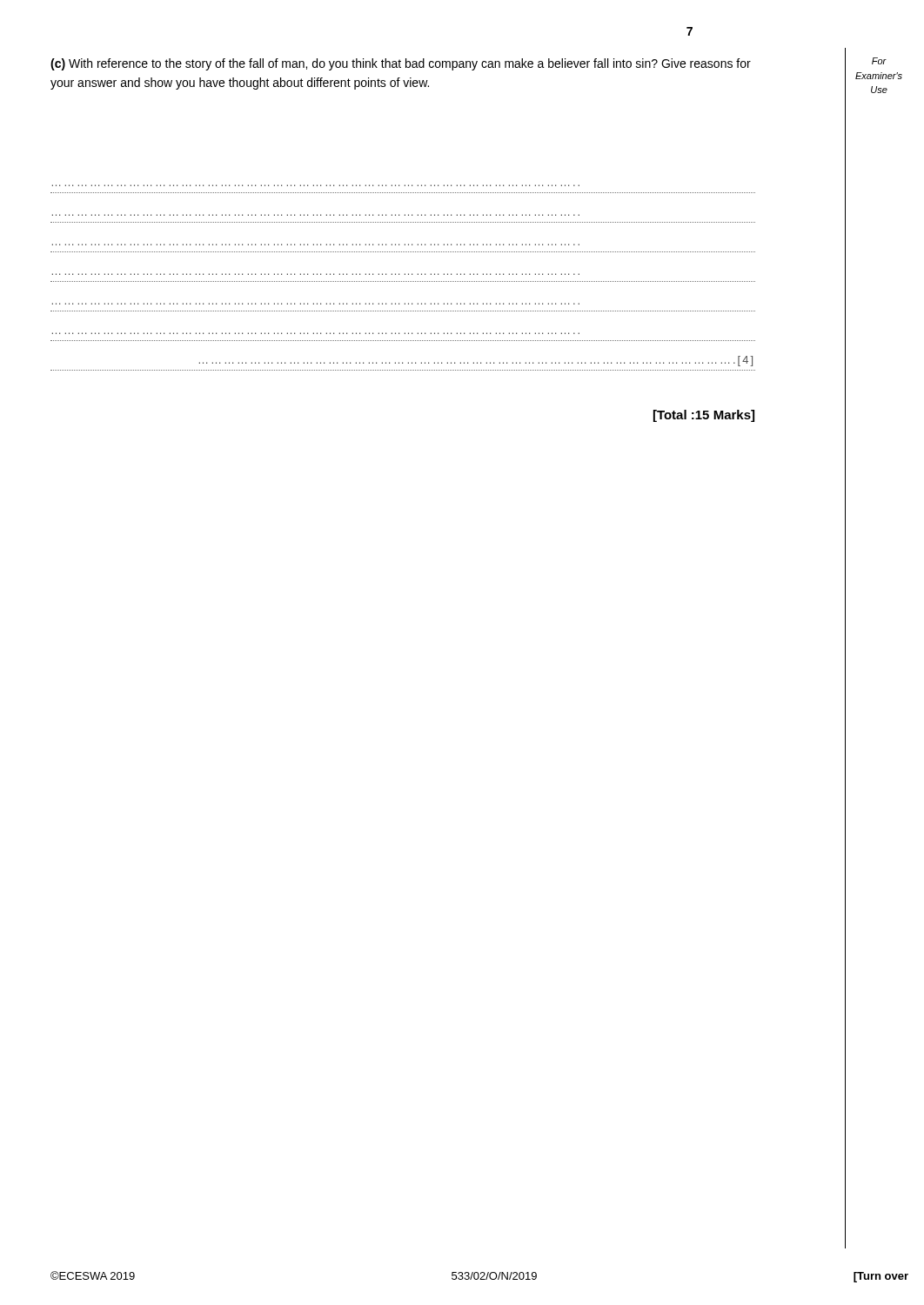Select the region starting "[Total :15 Marks]"
Viewport: 924px width, 1305px height.
704,415
